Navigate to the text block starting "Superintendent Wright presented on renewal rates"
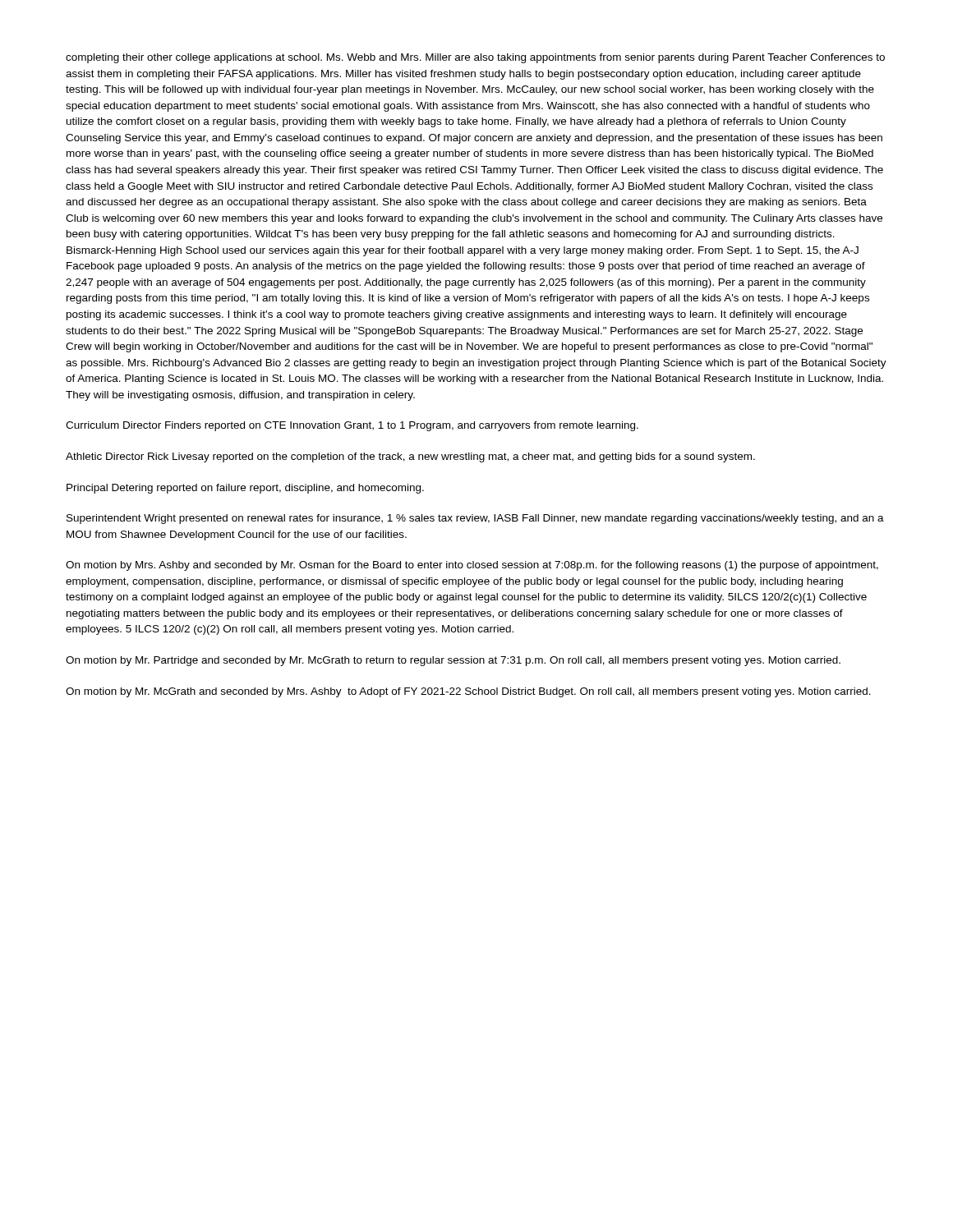Image resolution: width=953 pixels, height=1232 pixels. coord(475,526)
